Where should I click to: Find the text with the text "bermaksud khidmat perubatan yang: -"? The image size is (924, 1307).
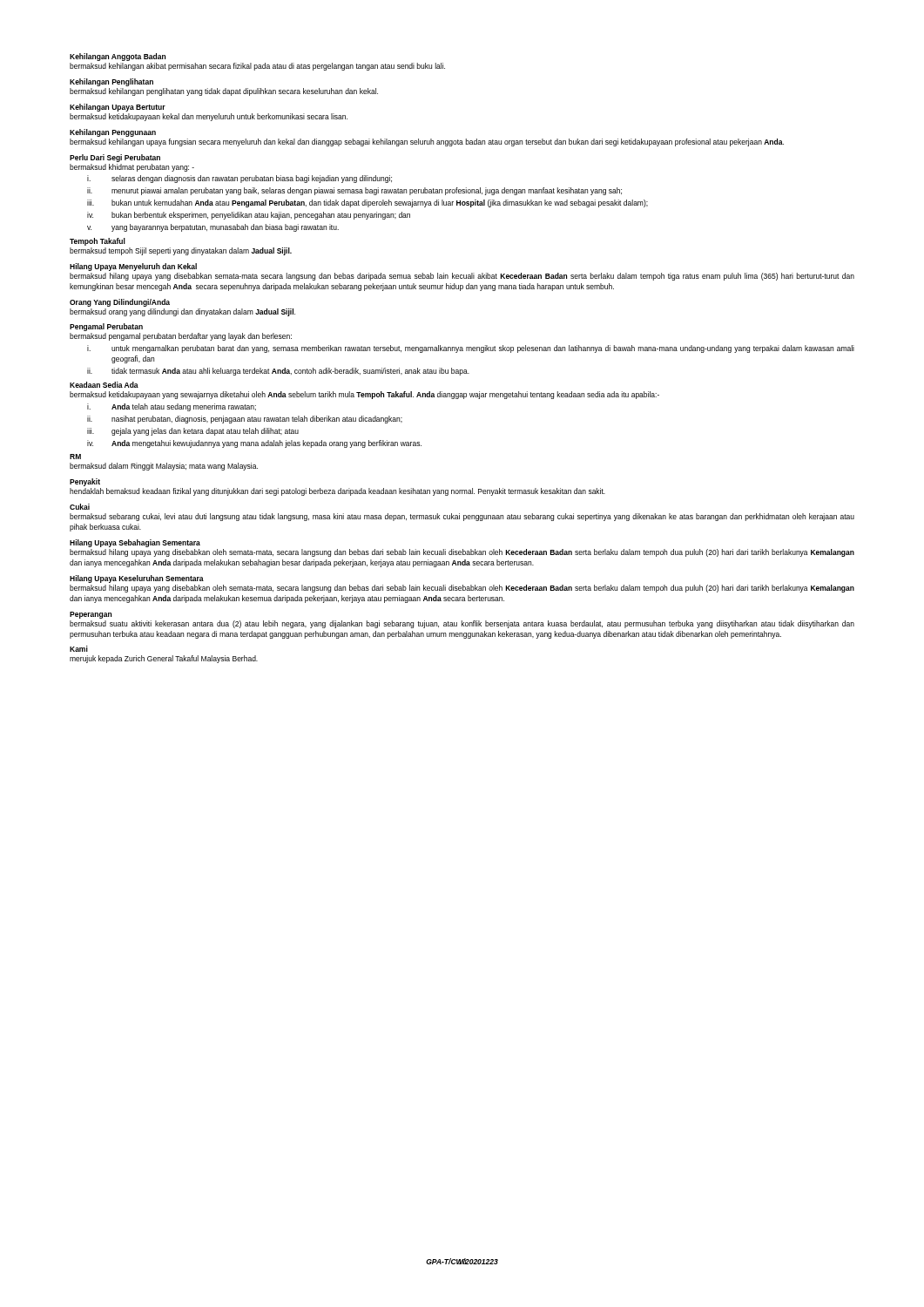(132, 167)
